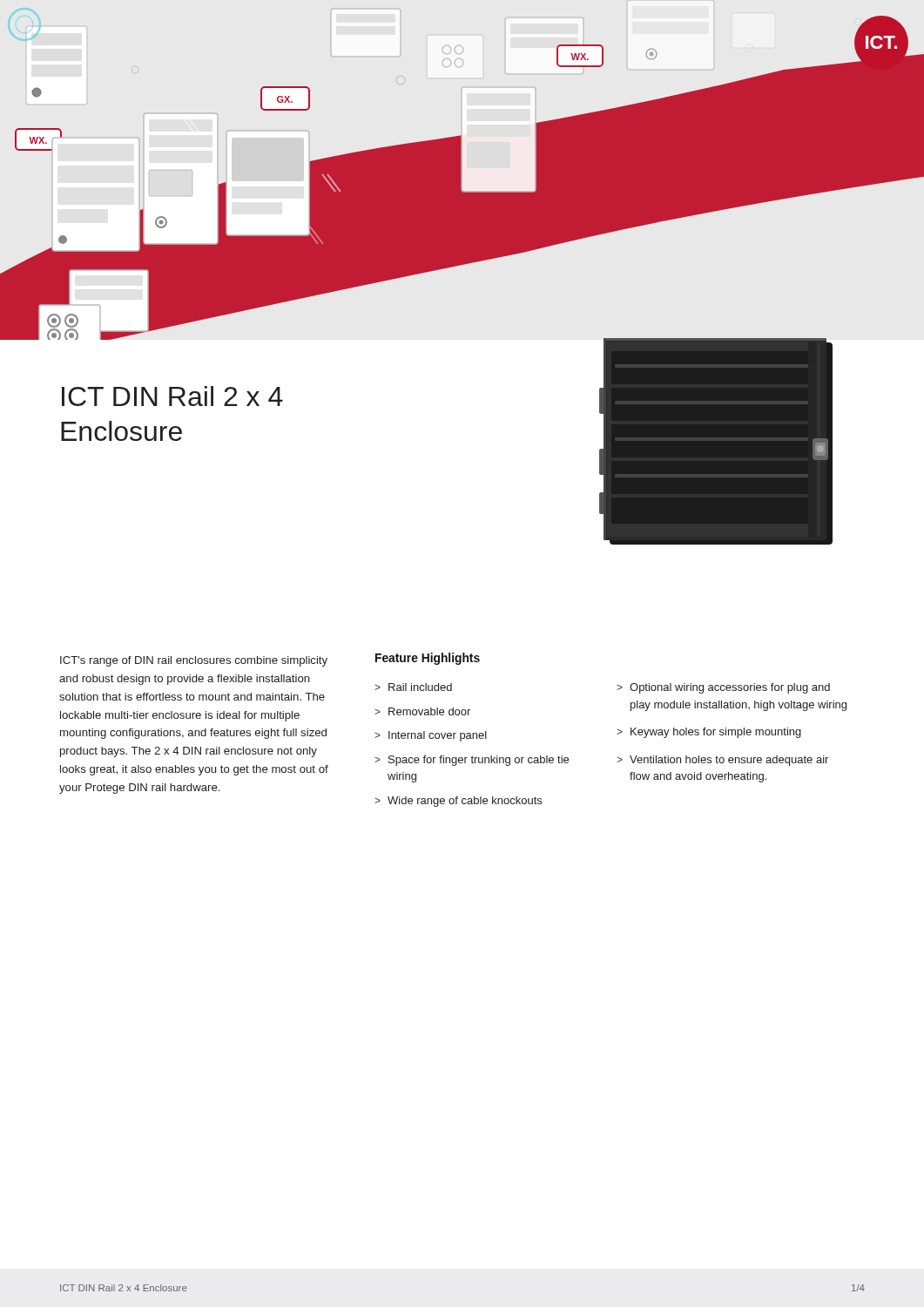Select the list item that says "> Optional wiring accessories for"
924x1307 pixels.
(x=734, y=696)
